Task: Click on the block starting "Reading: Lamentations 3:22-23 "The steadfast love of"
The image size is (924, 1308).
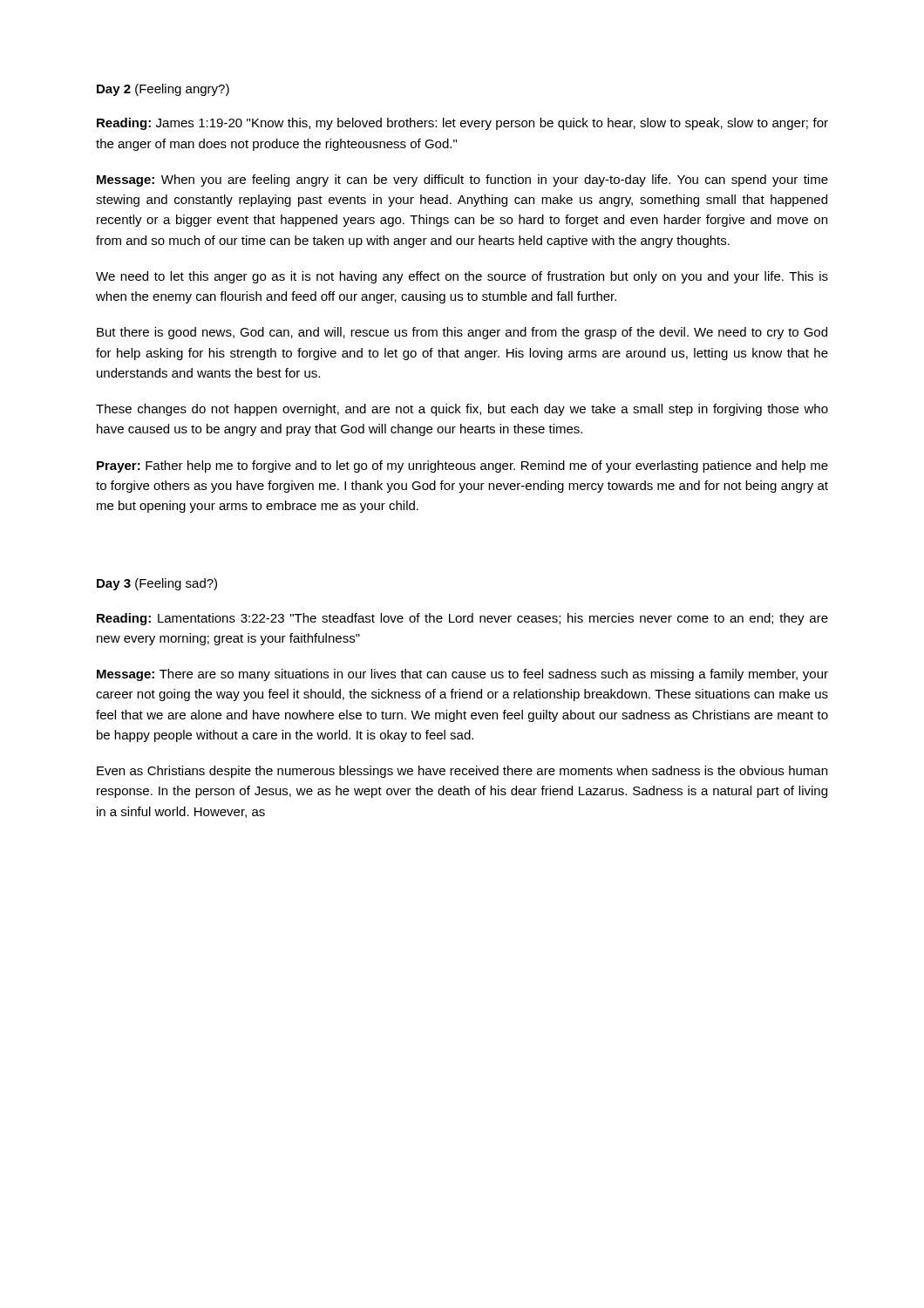Action: [462, 628]
